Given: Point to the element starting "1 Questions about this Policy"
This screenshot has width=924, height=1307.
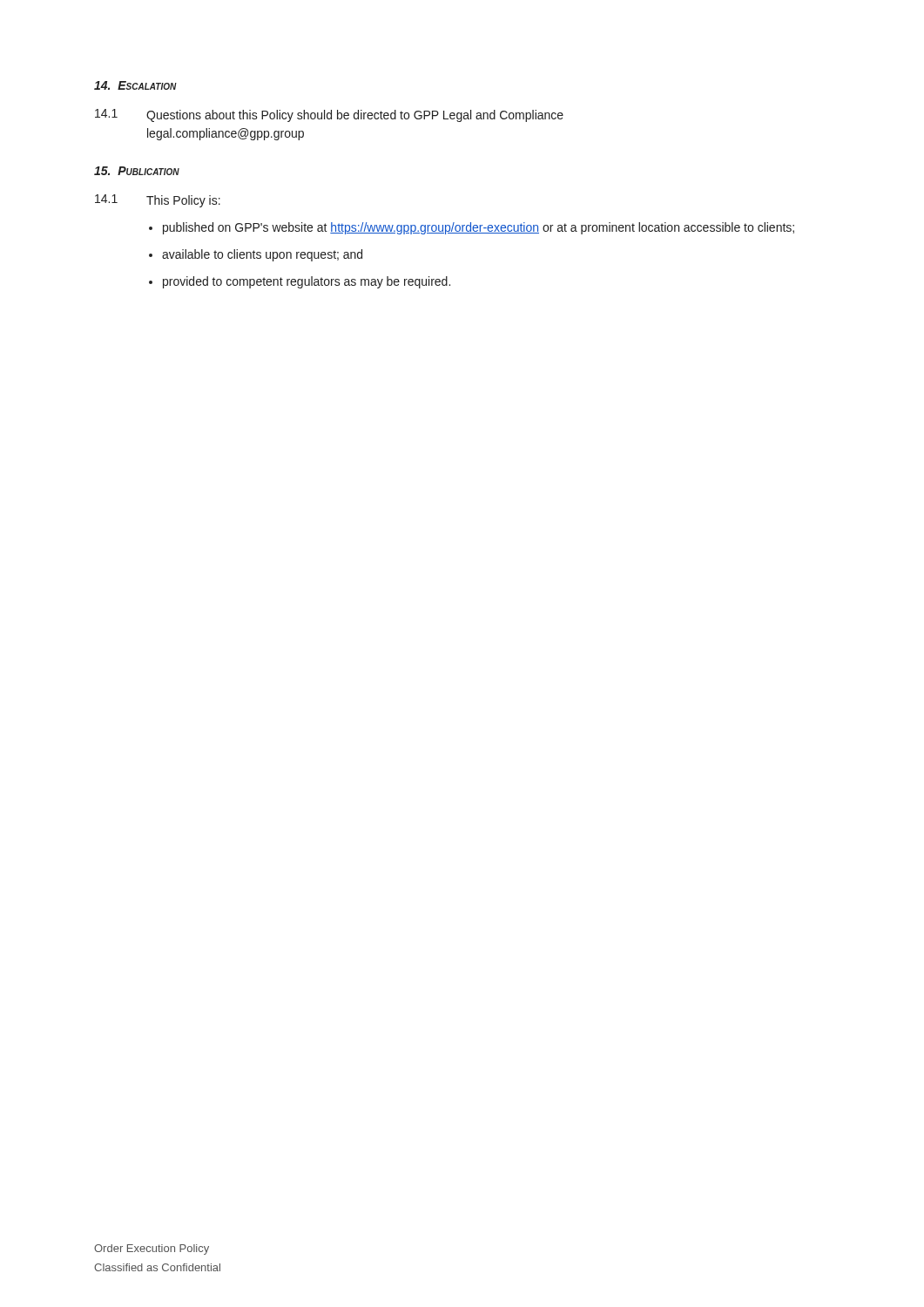Looking at the screenshot, I should click(x=462, y=125).
